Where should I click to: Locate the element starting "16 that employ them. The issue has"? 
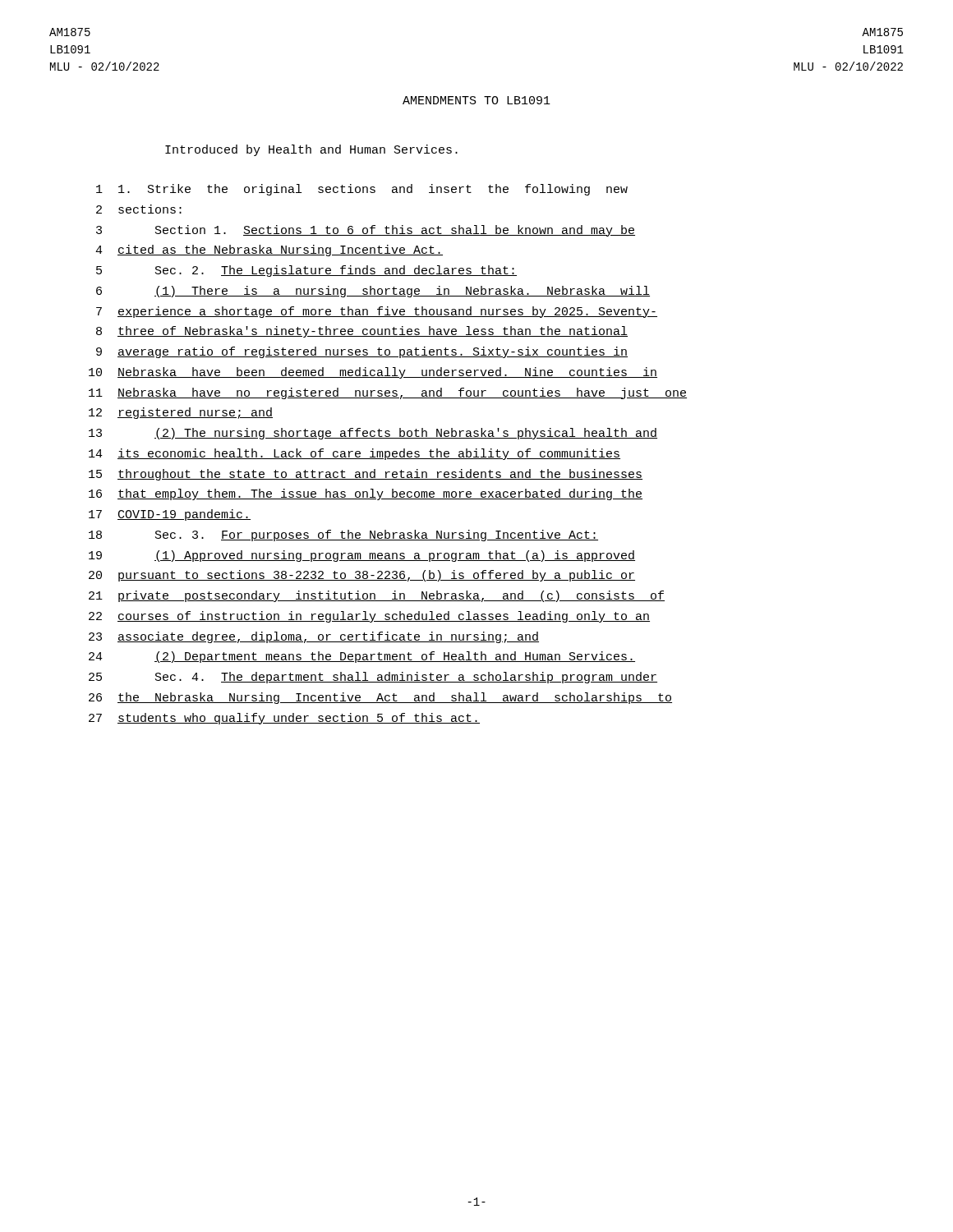point(476,496)
